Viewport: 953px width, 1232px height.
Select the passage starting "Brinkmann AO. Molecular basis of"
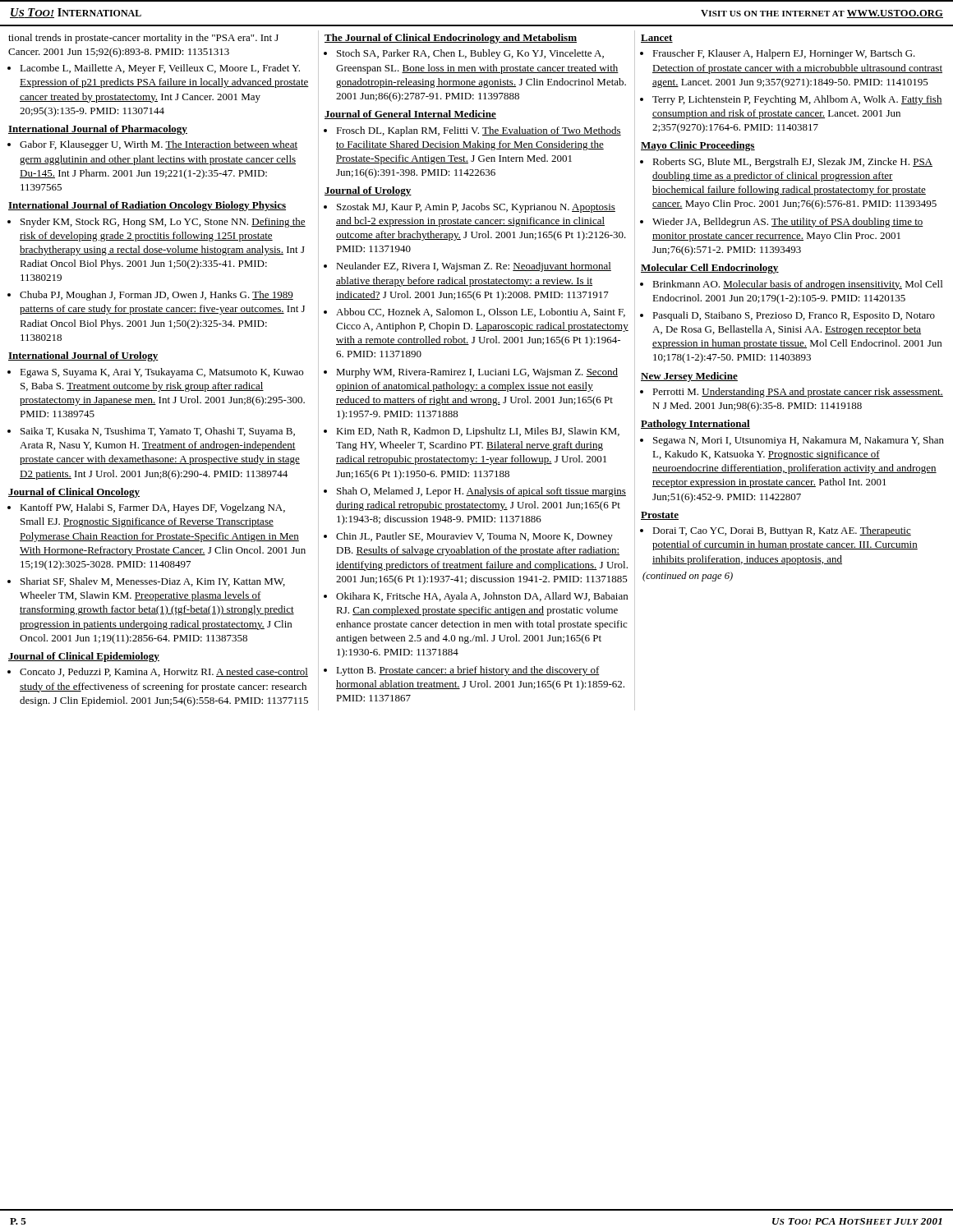click(x=798, y=290)
